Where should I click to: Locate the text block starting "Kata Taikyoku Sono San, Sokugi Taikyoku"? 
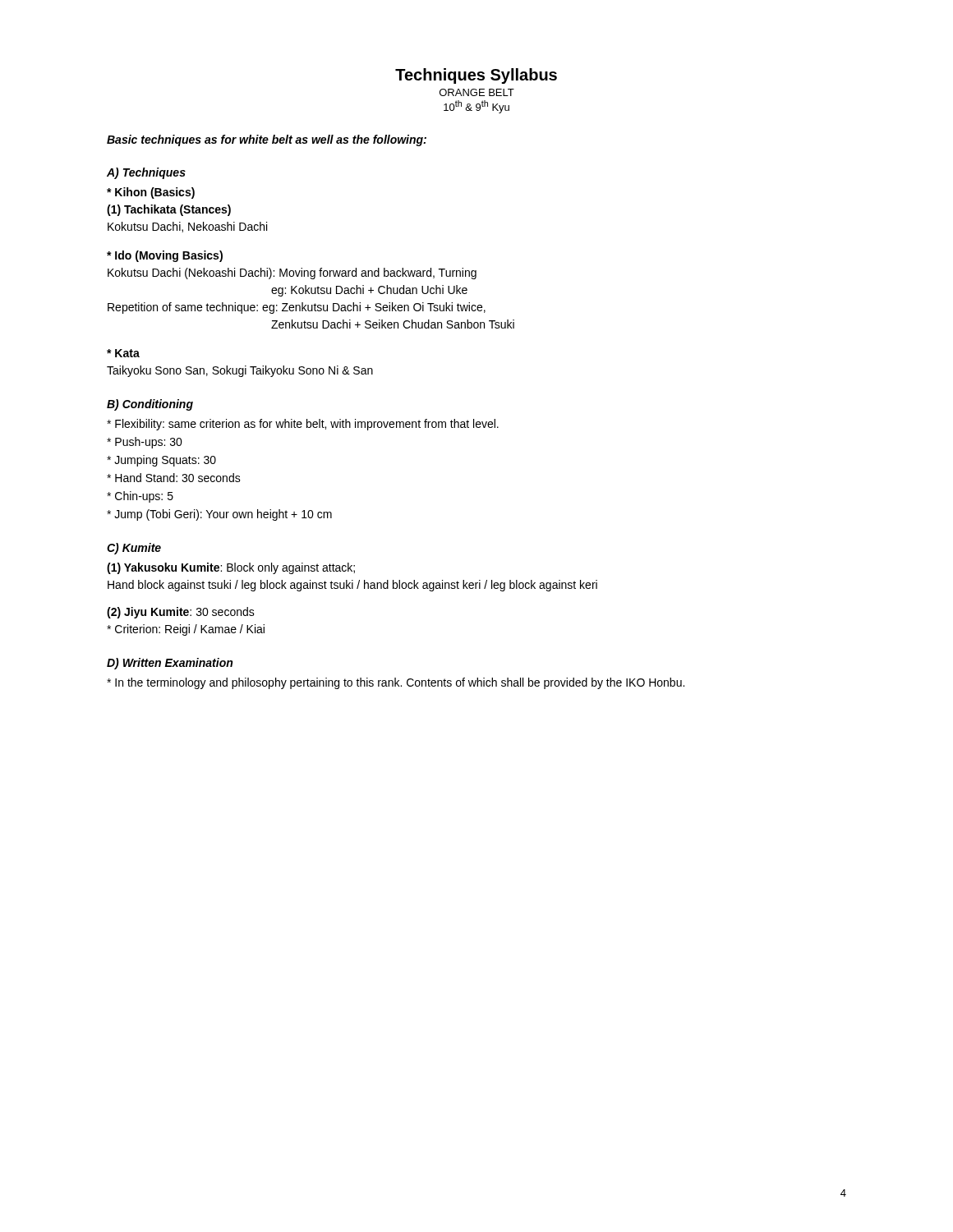(240, 362)
